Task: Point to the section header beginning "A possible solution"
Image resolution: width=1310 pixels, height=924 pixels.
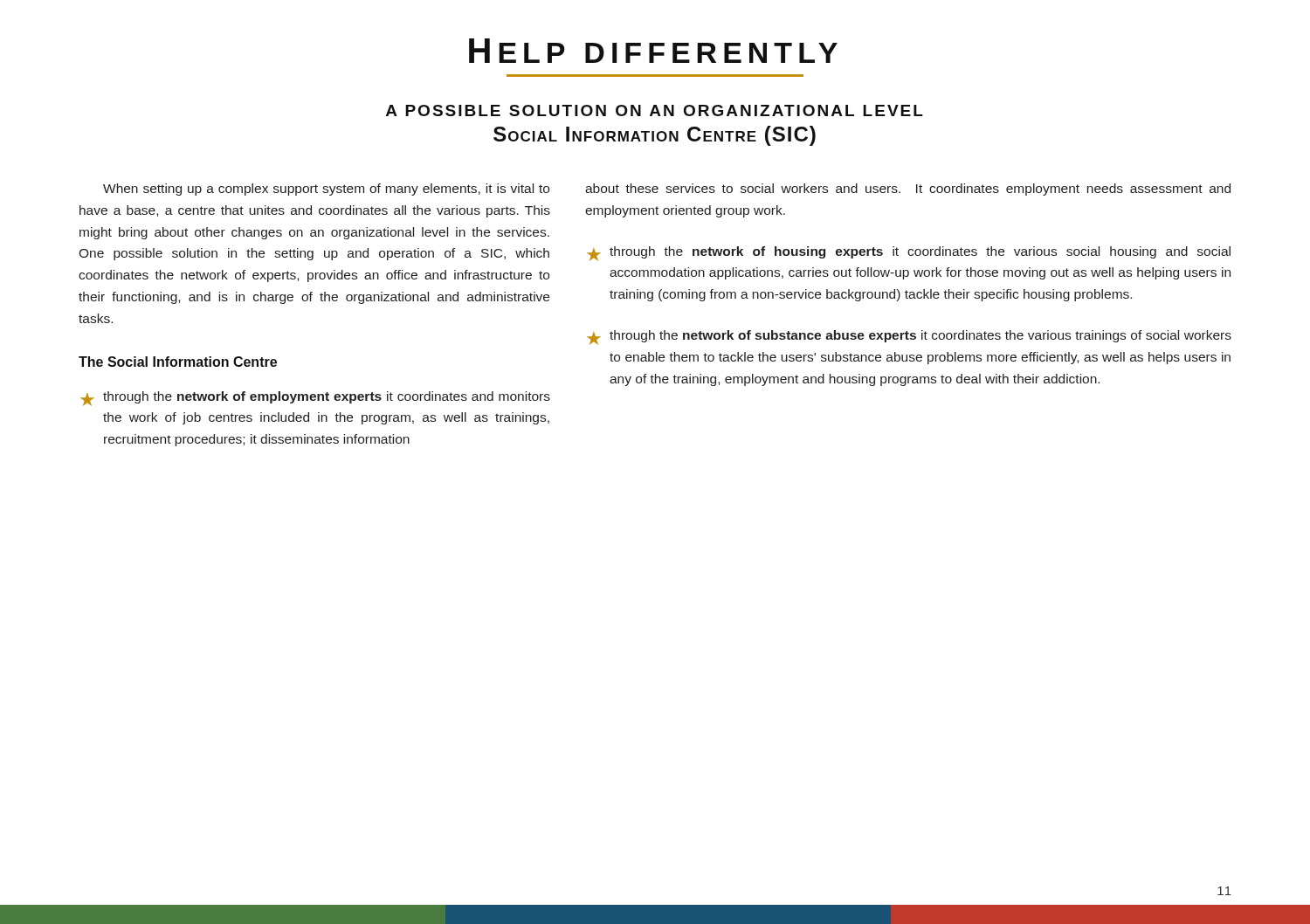Action: pyautogui.click(x=655, y=124)
